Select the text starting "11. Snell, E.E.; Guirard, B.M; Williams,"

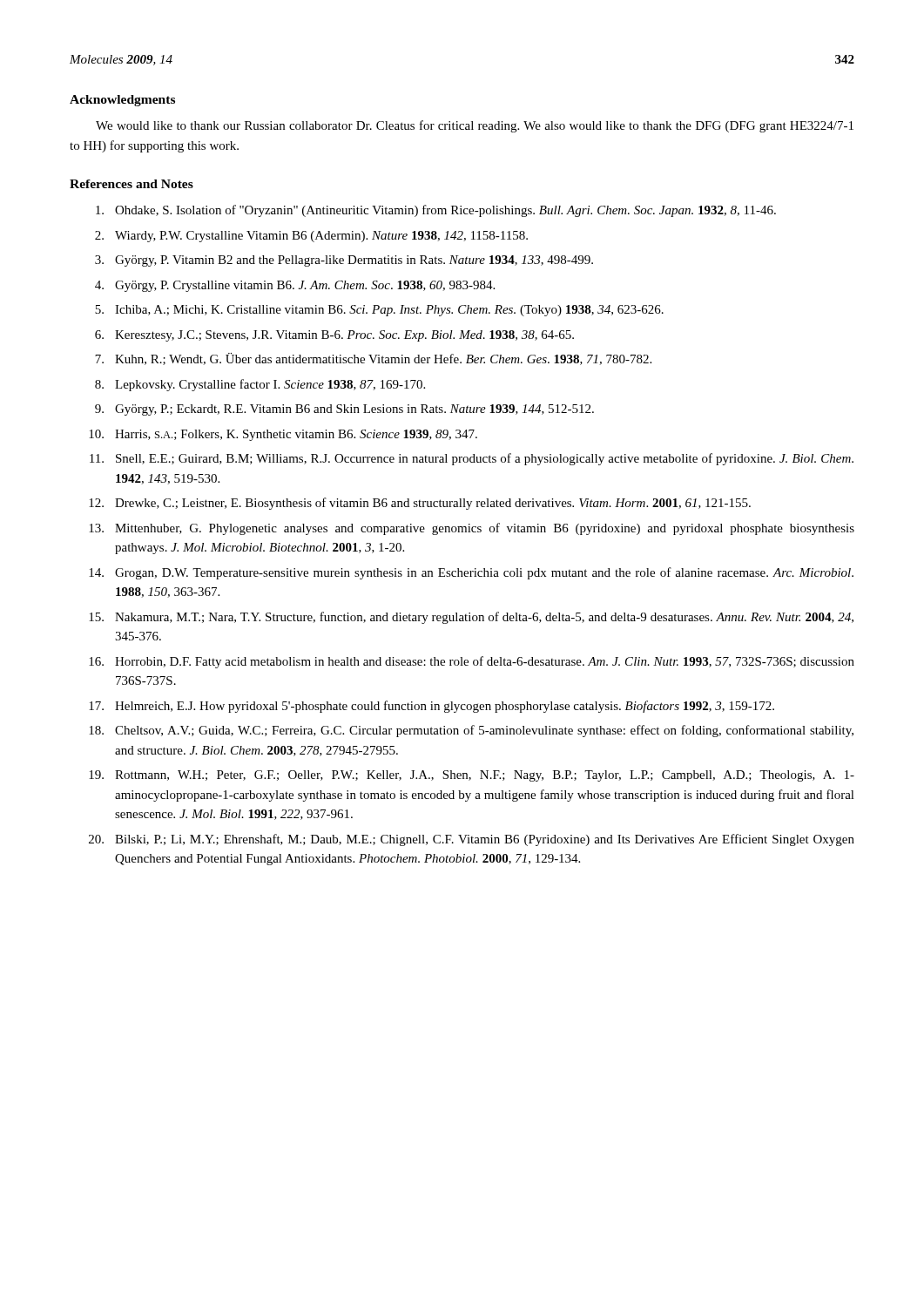tap(462, 468)
